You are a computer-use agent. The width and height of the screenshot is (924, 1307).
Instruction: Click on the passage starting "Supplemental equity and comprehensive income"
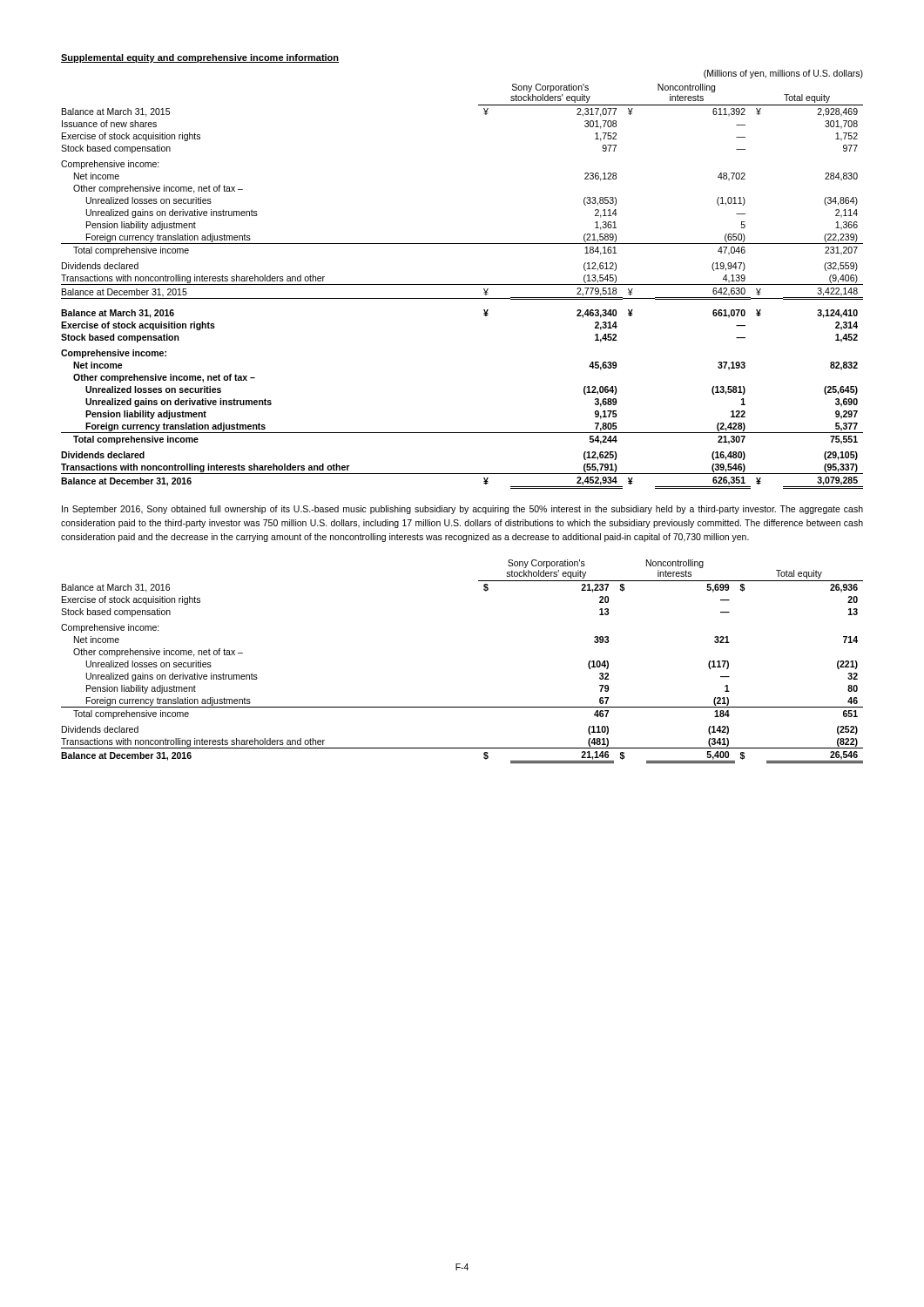pos(200,58)
